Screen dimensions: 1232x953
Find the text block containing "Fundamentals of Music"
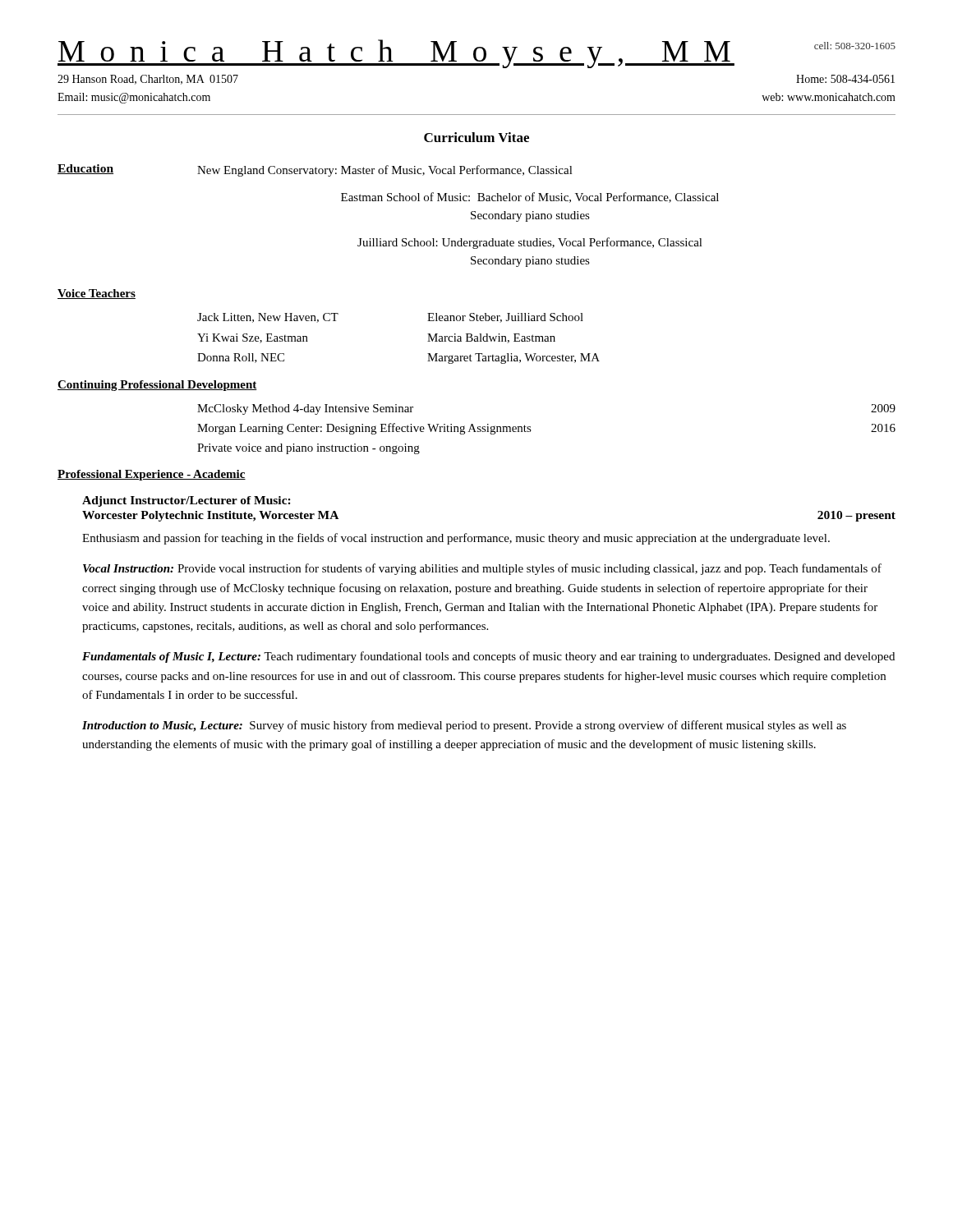coord(489,676)
